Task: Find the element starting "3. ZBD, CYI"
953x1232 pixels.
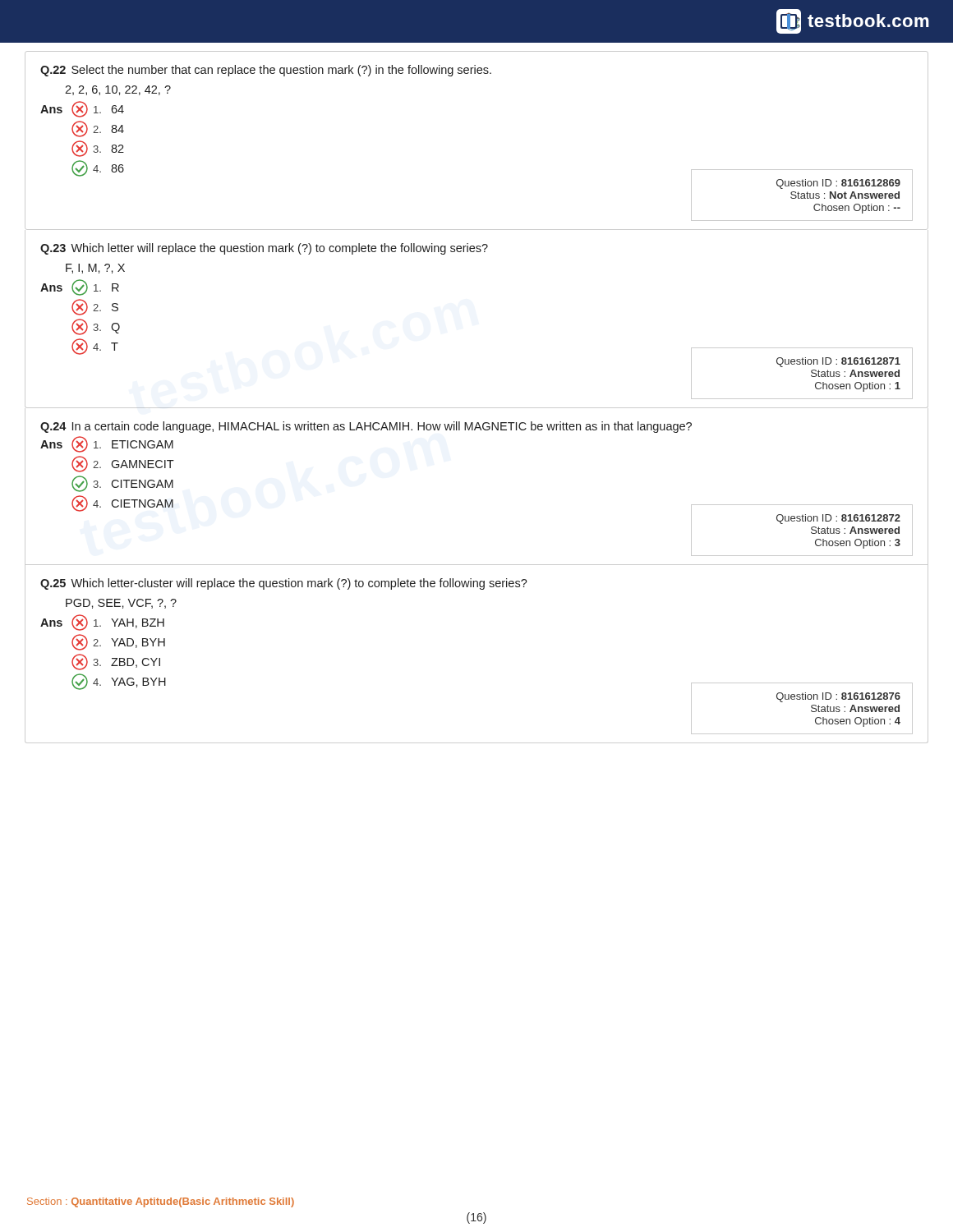Action: (x=116, y=662)
